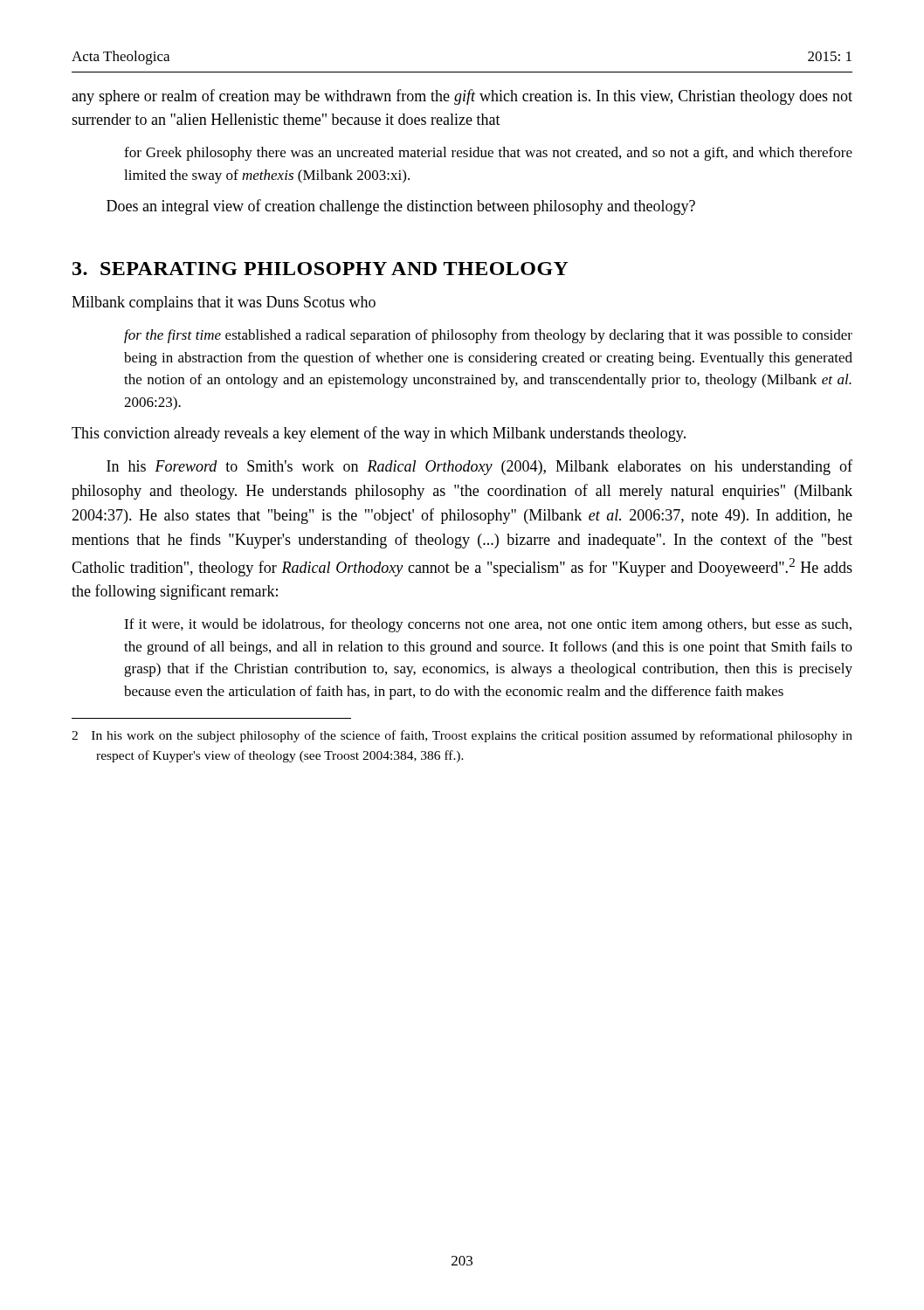Select the text block containing "In his Foreword to Smith's work"
The width and height of the screenshot is (924, 1310).
point(462,529)
